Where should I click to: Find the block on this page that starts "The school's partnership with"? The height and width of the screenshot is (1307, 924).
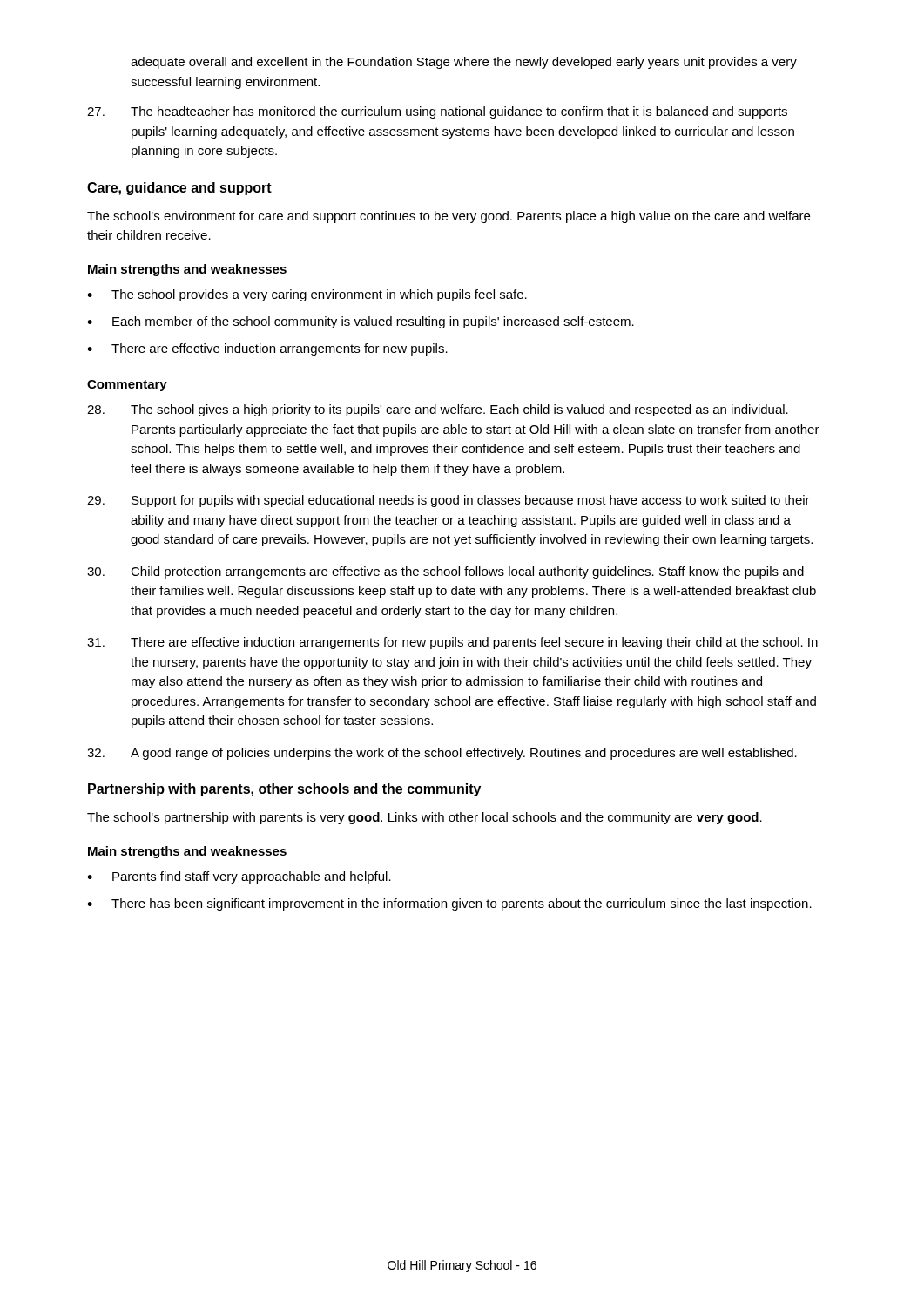(425, 817)
